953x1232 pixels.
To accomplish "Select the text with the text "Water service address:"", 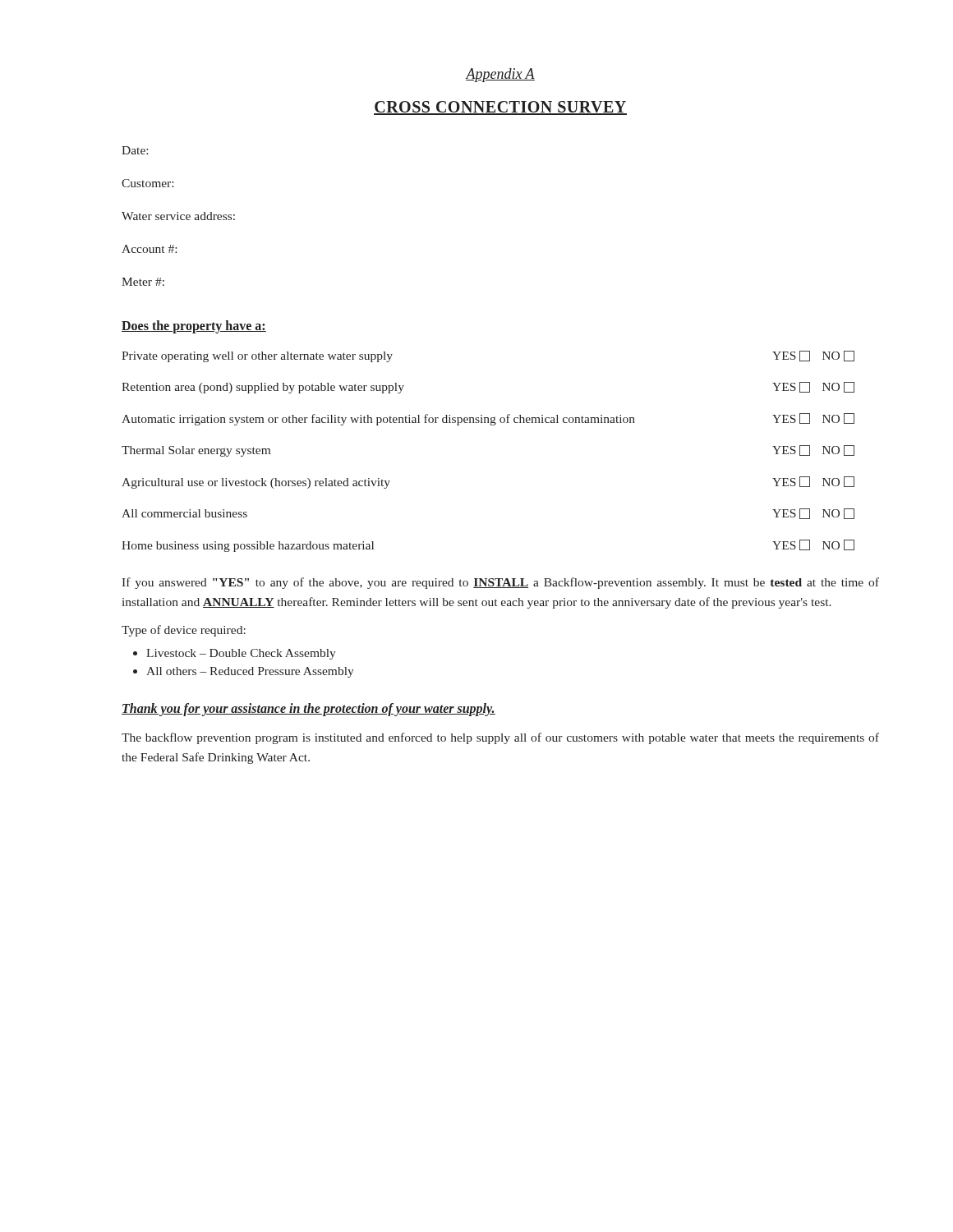I will pyautogui.click(x=179, y=216).
